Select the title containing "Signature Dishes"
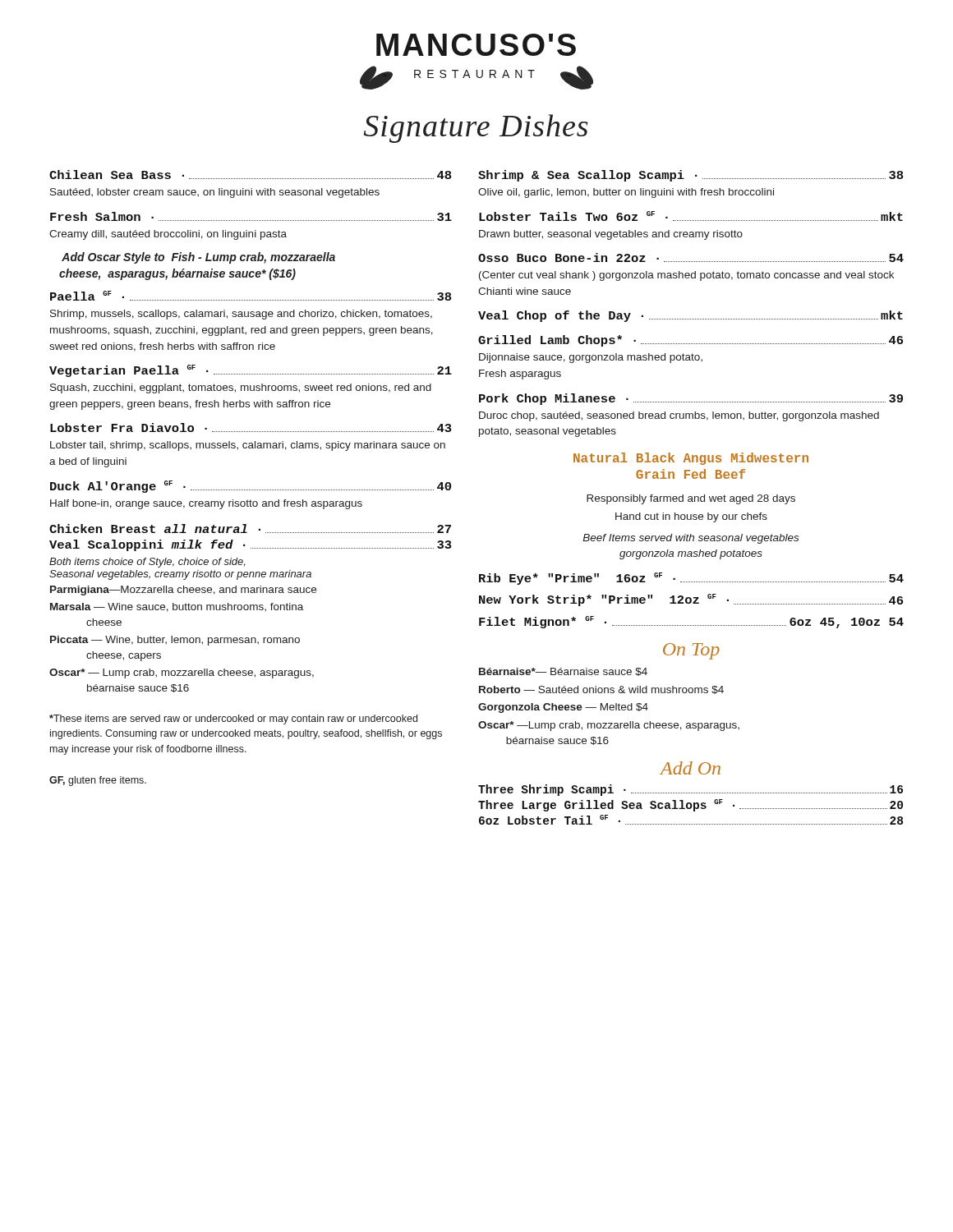The image size is (953, 1232). click(476, 126)
